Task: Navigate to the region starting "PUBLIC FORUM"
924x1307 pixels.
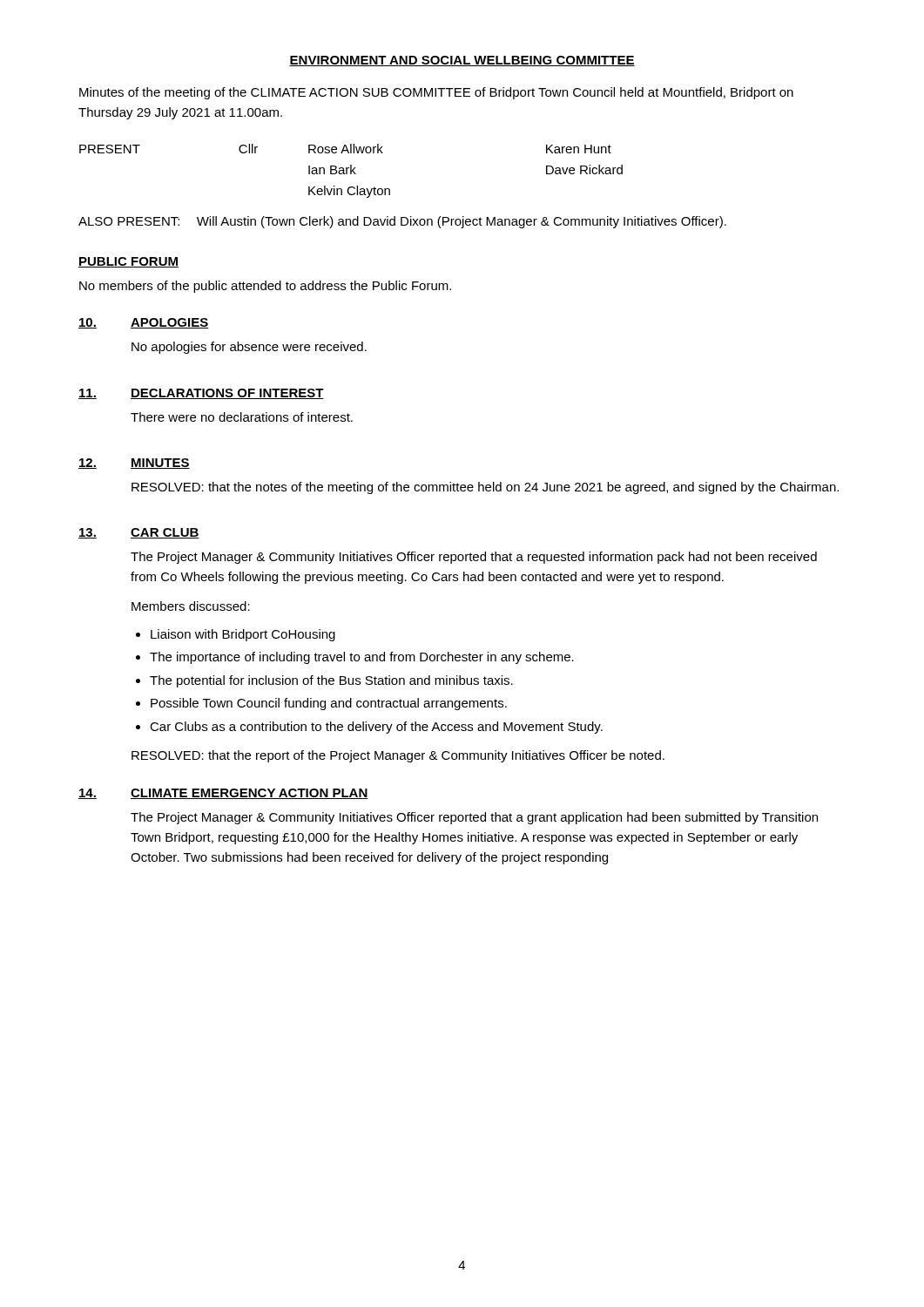Action: coord(128,261)
